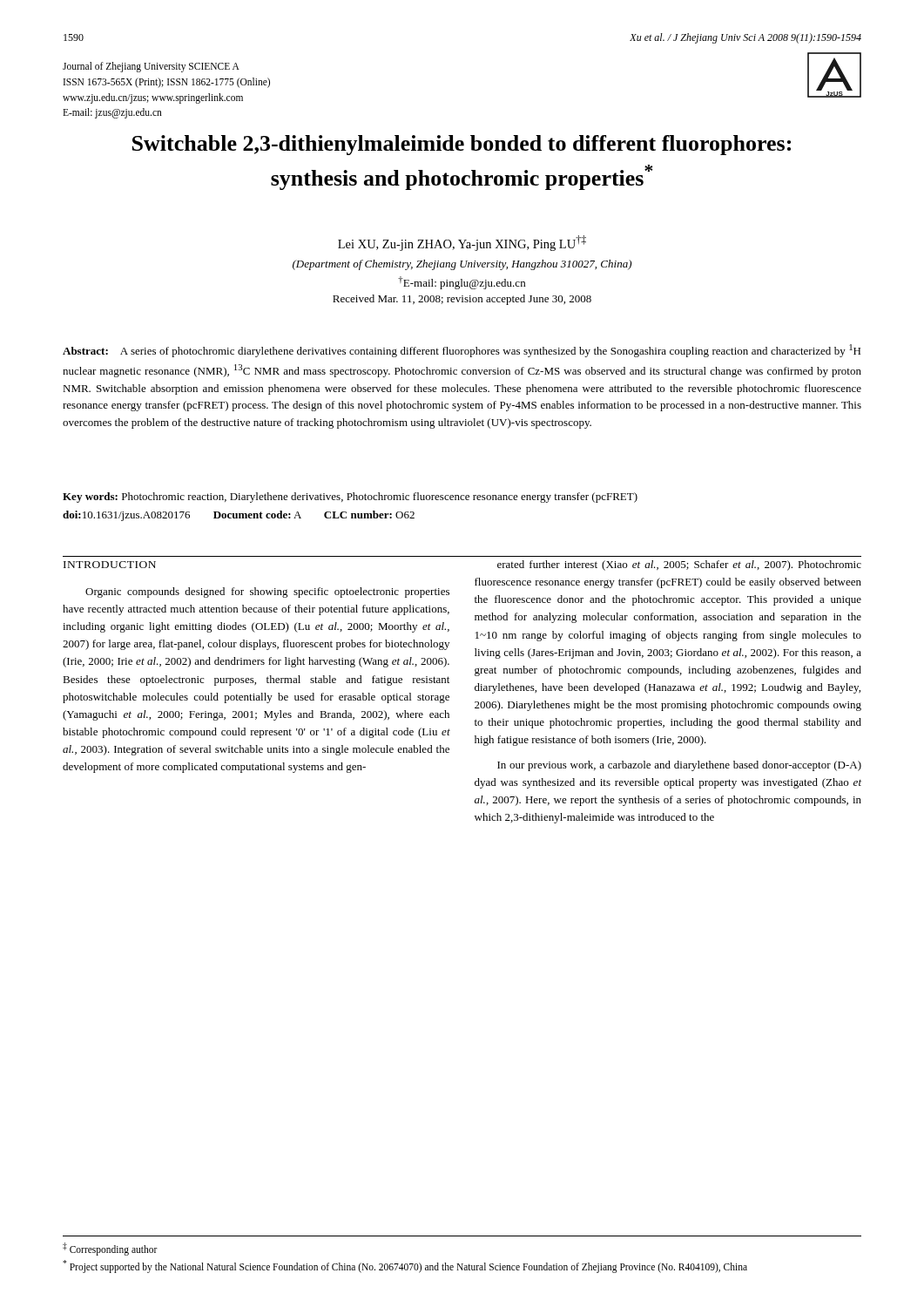
Task: Where is the passage that starts "Organic compounds designed for showing specific"?
Action: pyautogui.click(x=256, y=679)
